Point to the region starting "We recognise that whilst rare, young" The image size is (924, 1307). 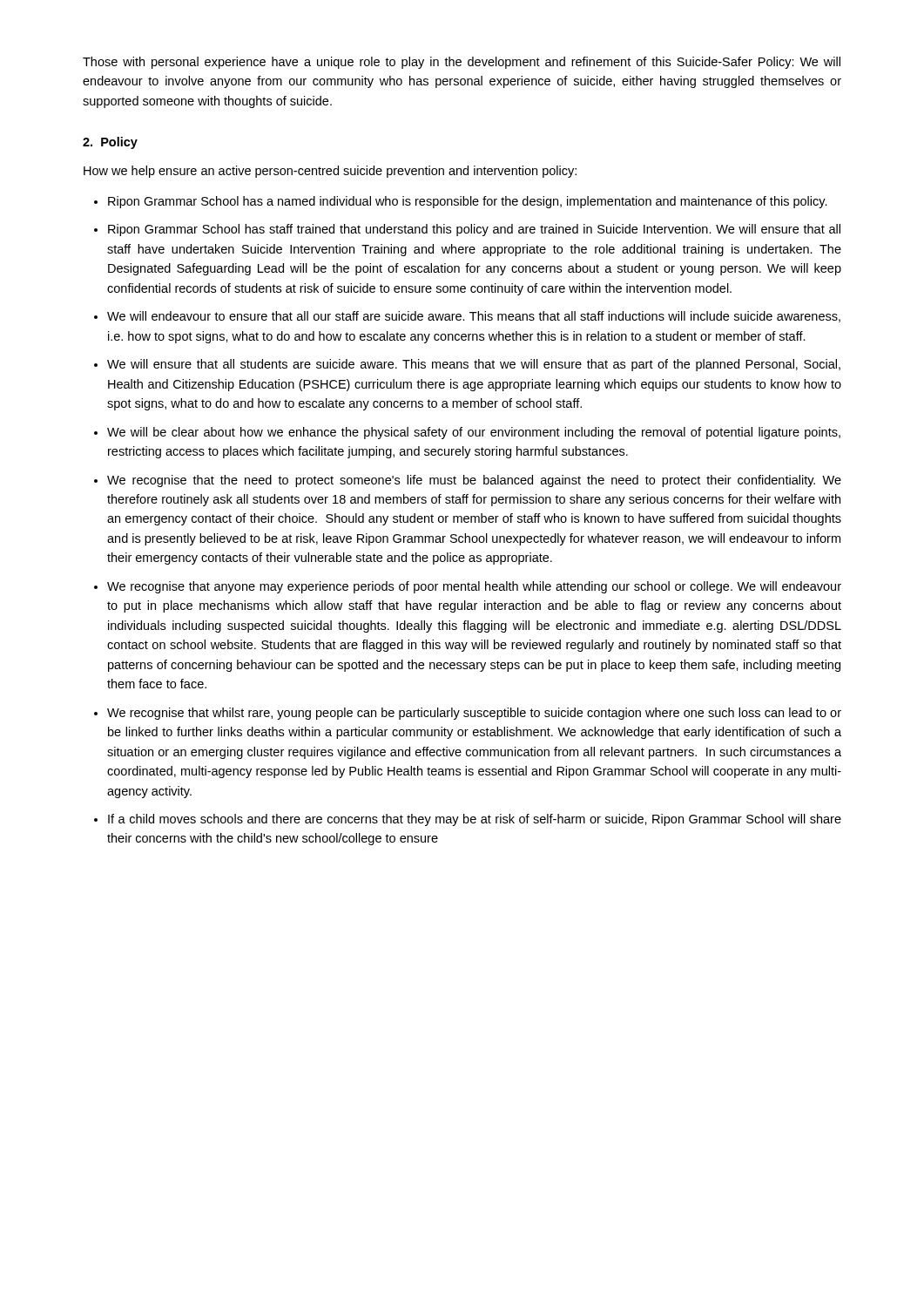[x=474, y=752]
